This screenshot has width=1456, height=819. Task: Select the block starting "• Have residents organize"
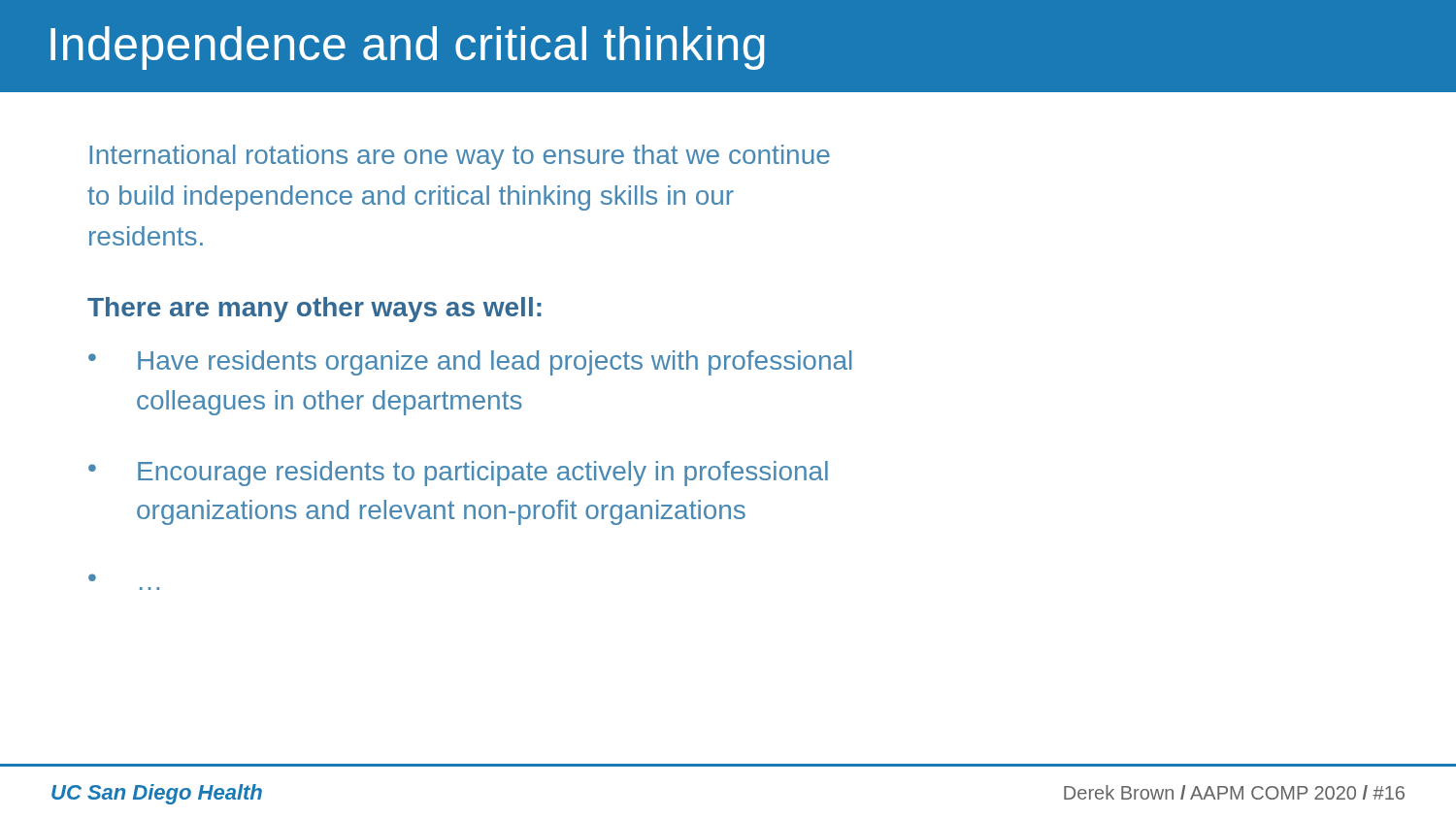click(x=728, y=381)
